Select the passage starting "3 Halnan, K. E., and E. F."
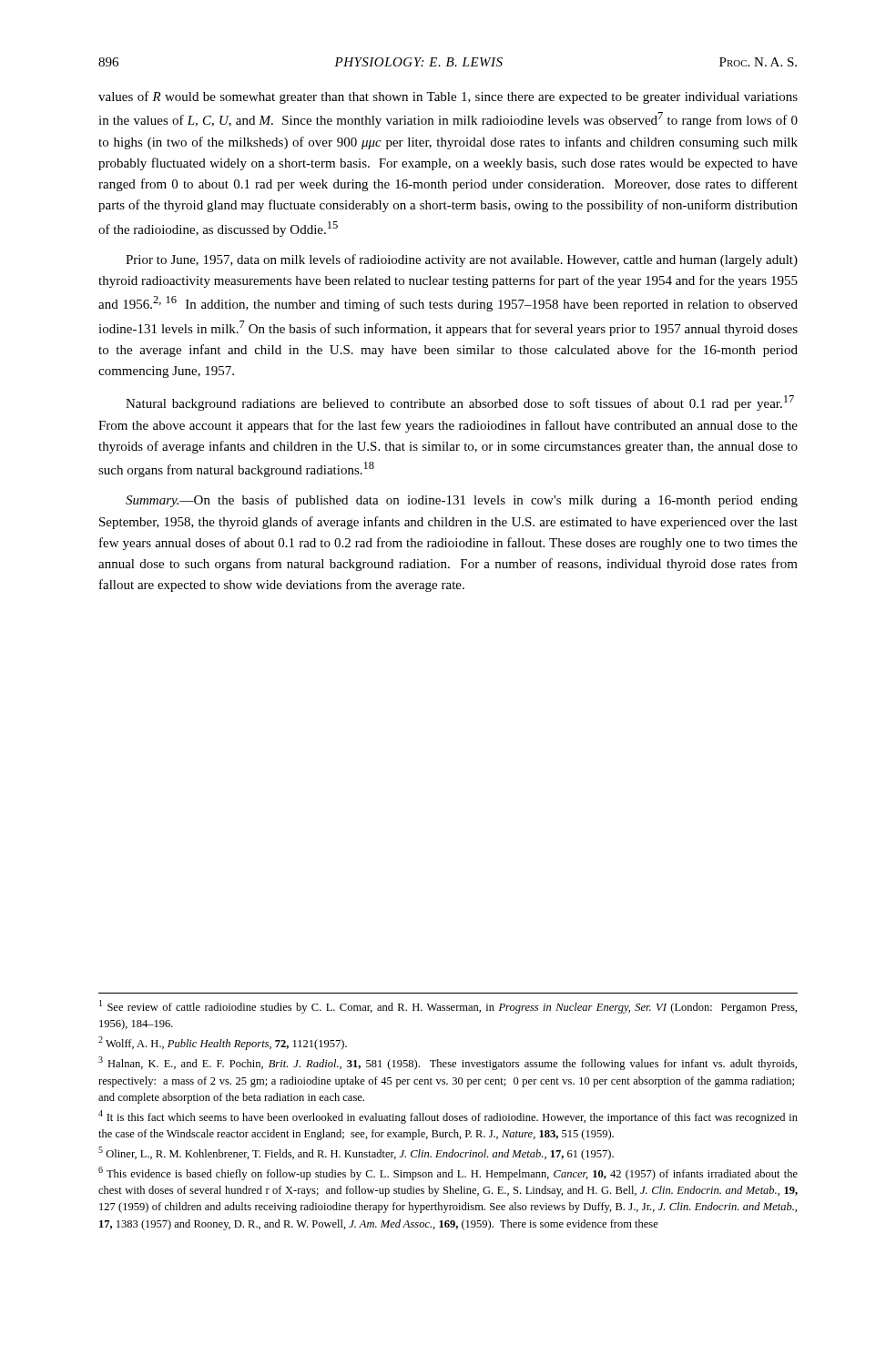This screenshot has width=896, height=1366. pyautogui.click(x=448, y=1080)
